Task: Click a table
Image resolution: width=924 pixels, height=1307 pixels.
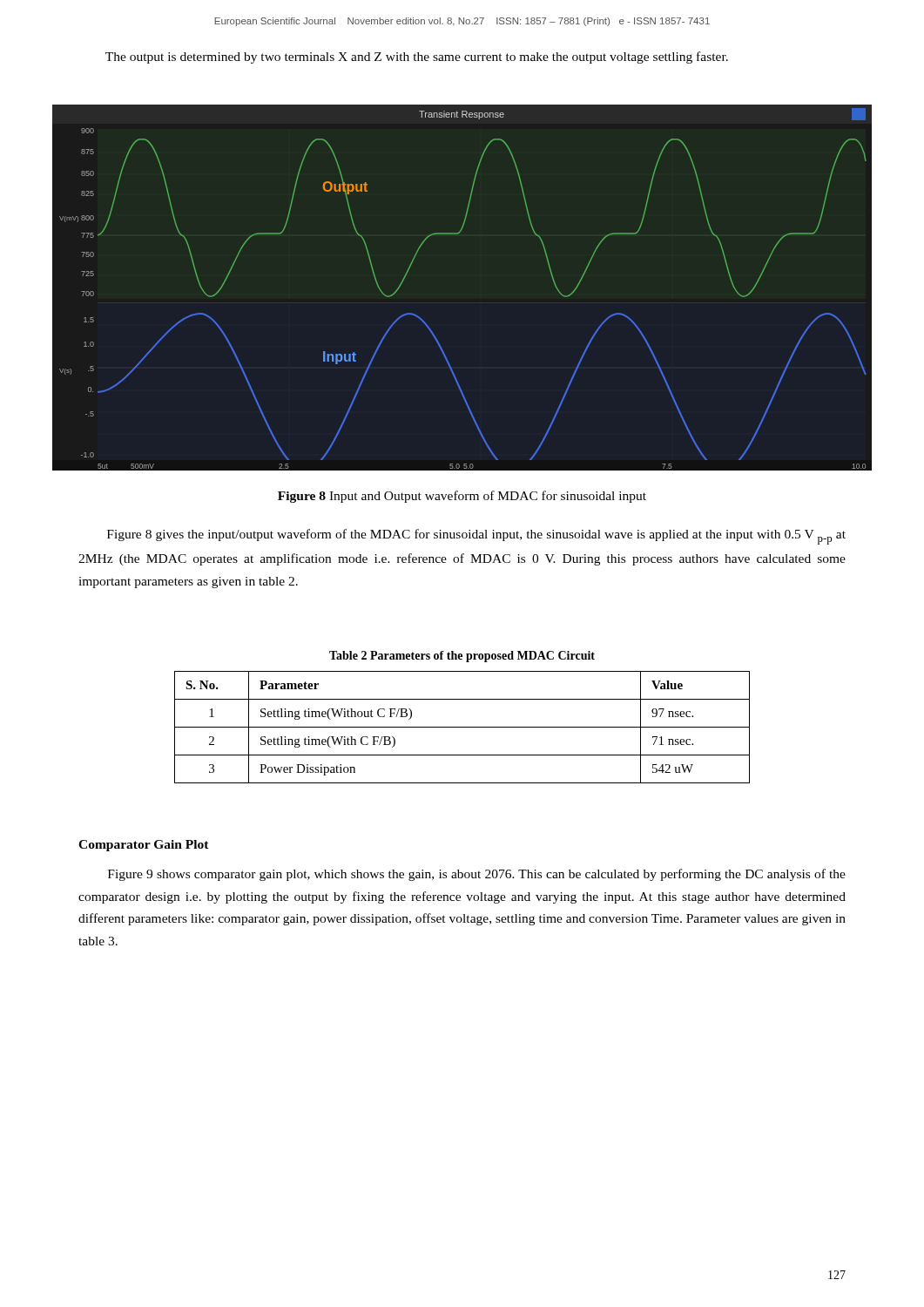Action: (462, 727)
